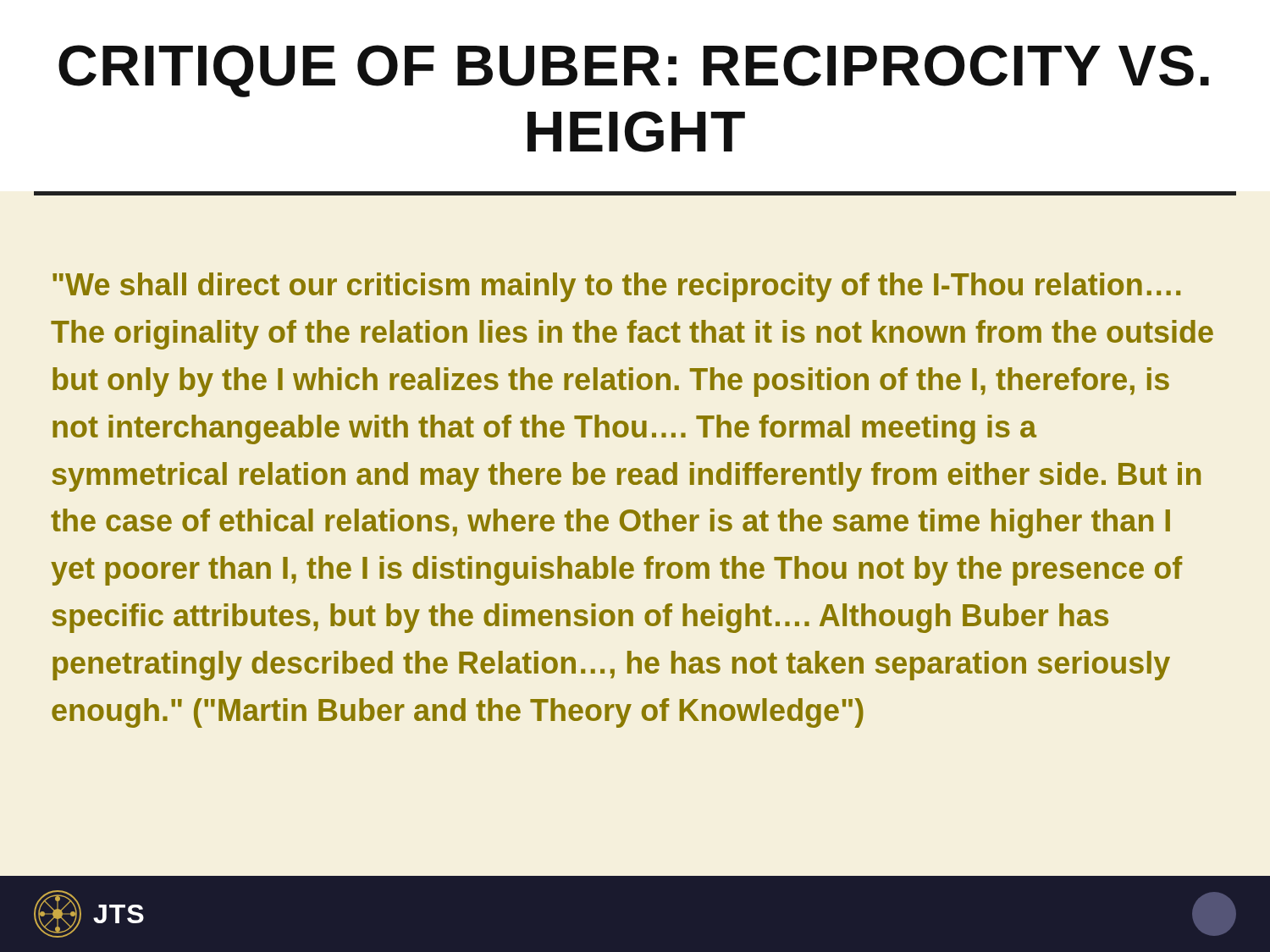Point to the block beginning ""We shall direct our criticism mainly"
The height and width of the screenshot is (952, 1270).
pyautogui.click(x=635, y=498)
